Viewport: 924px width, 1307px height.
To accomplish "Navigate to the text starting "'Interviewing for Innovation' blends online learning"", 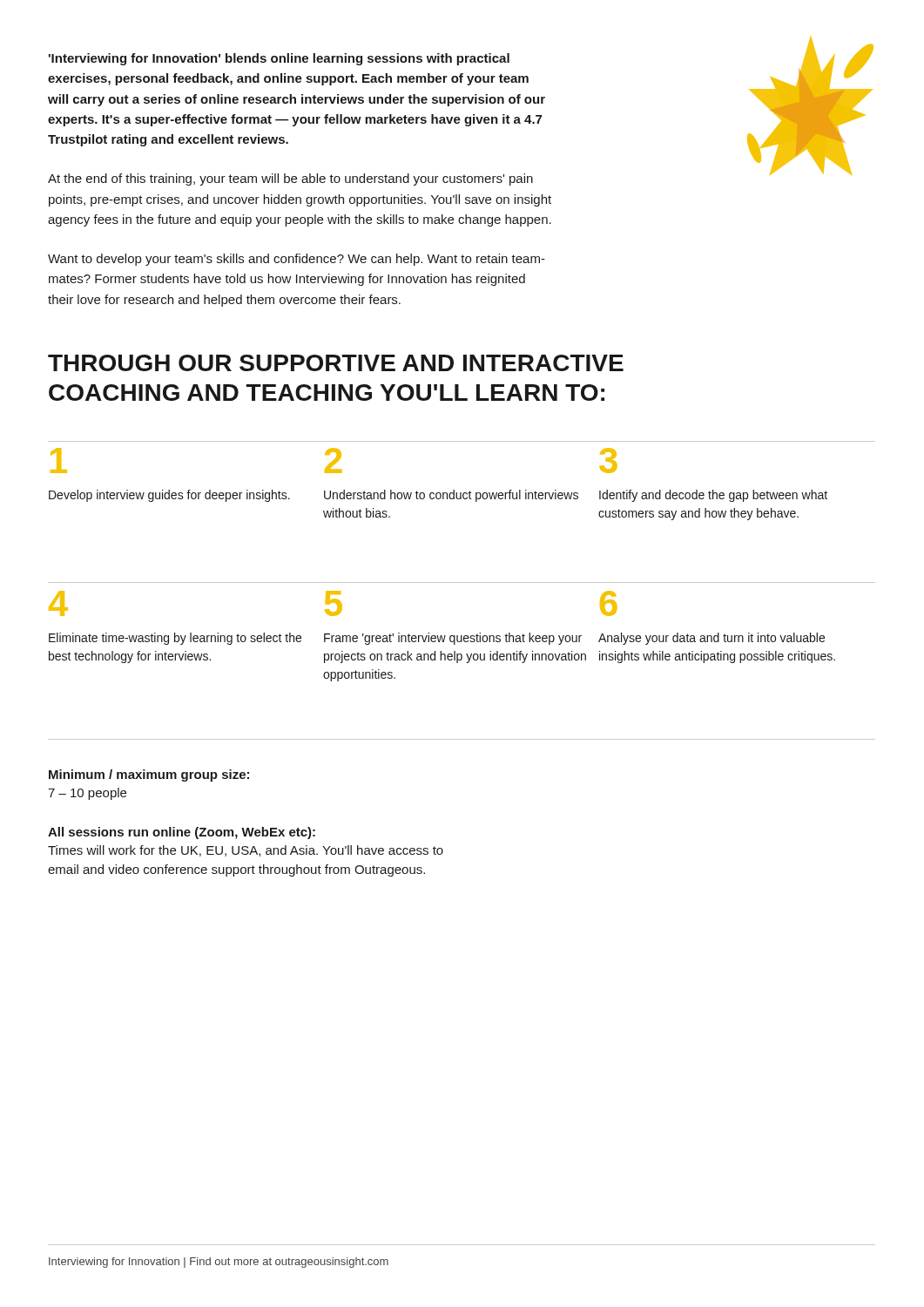I will coord(300,179).
